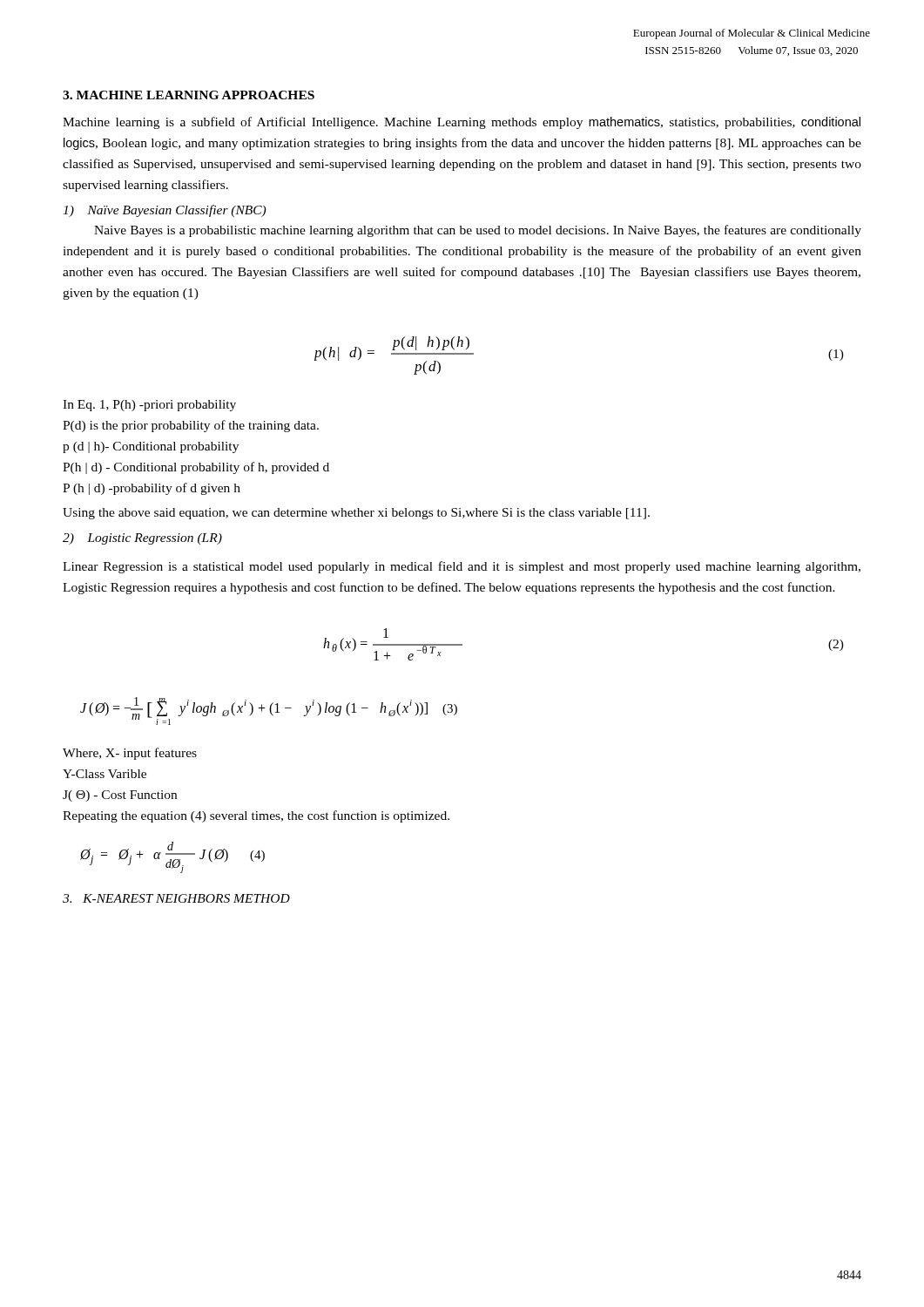
Task: Find the block starting "3. K-NEAREST NEIGHBORS"
Action: point(176,898)
